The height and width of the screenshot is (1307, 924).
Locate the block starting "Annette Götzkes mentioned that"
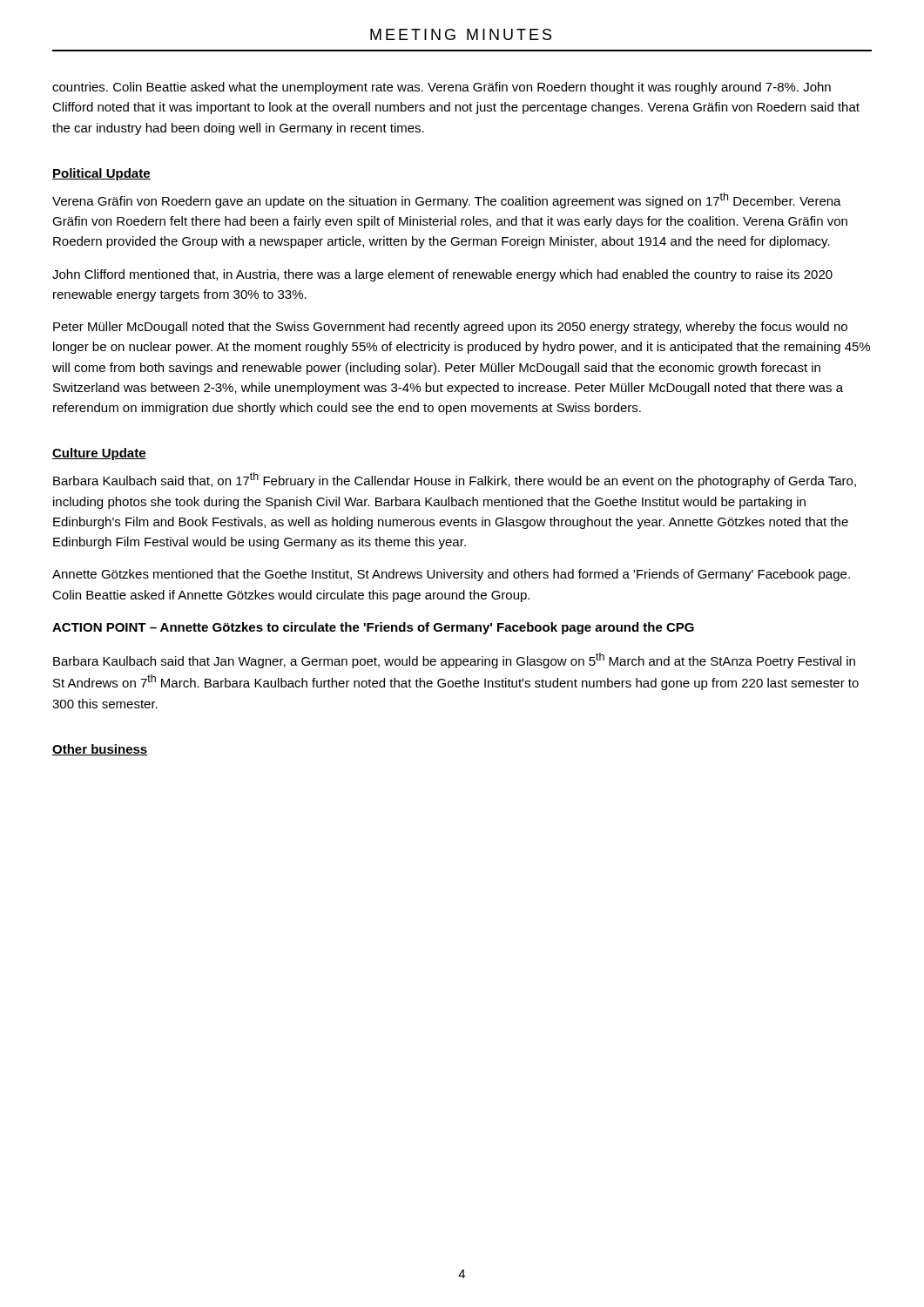point(452,584)
